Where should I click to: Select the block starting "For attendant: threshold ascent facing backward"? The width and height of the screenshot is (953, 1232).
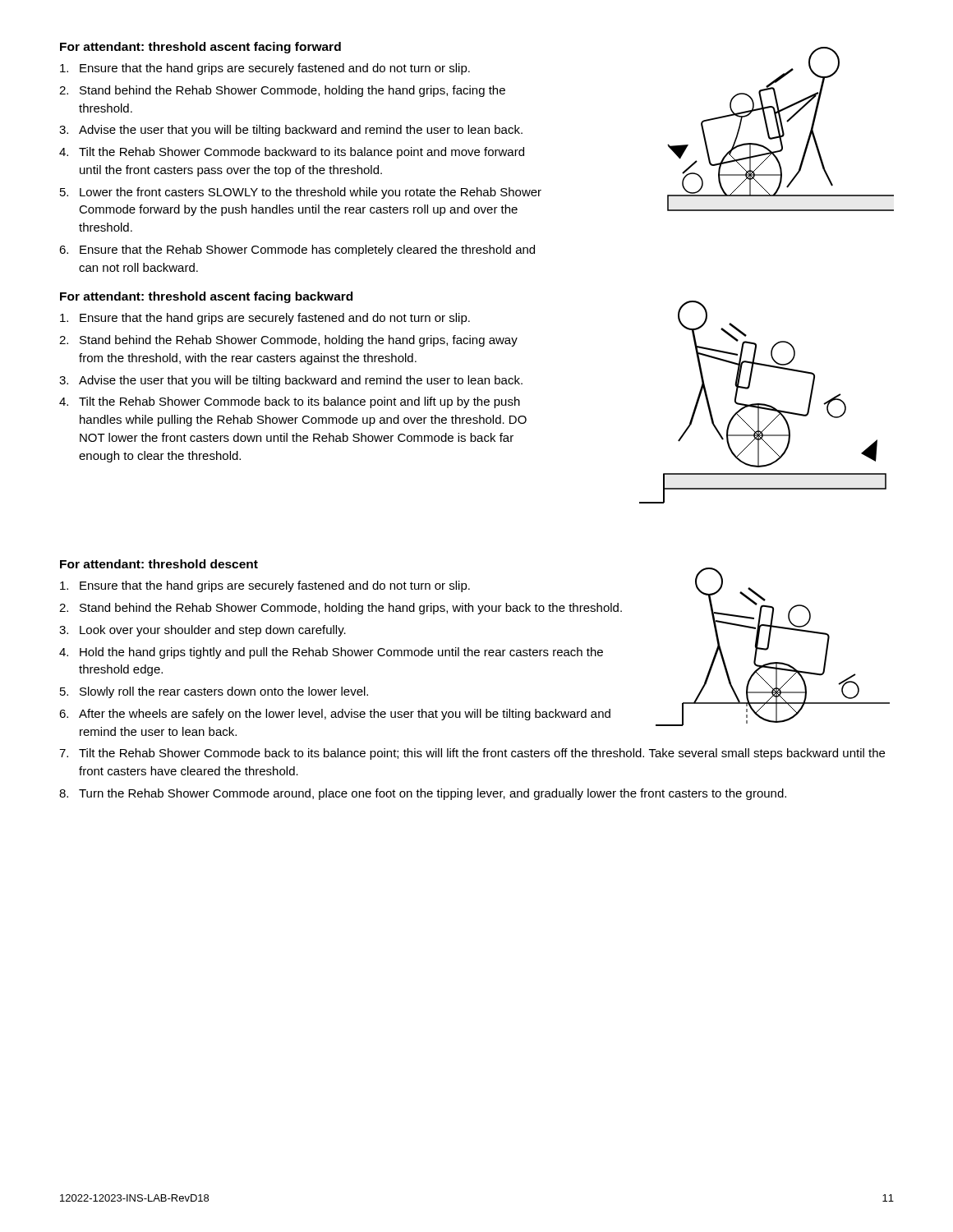pos(206,296)
